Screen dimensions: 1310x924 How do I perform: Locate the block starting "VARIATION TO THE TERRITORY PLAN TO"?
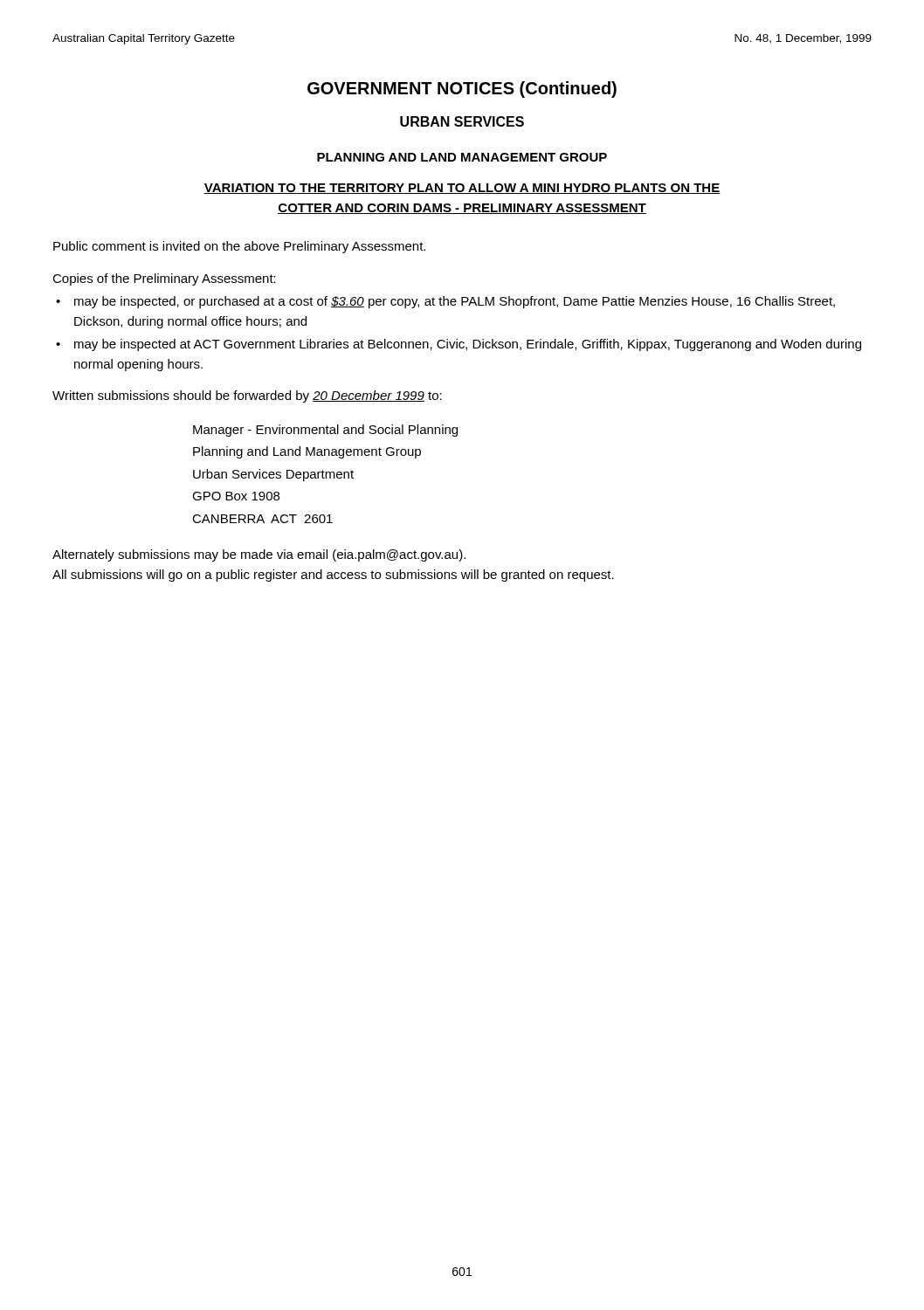pos(462,197)
